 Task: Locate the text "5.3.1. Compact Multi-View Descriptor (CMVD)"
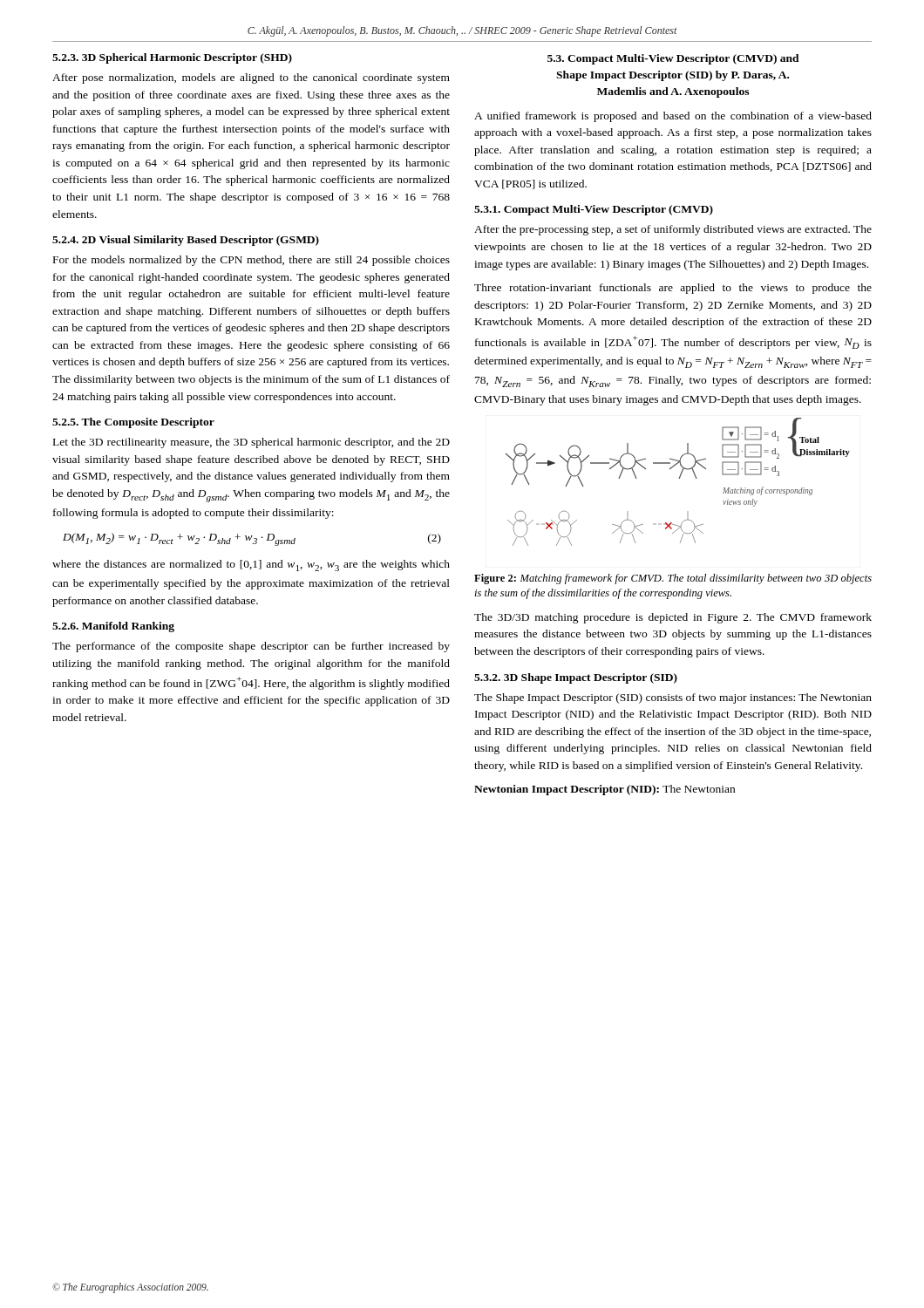pyautogui.click(x=594, y=209)
